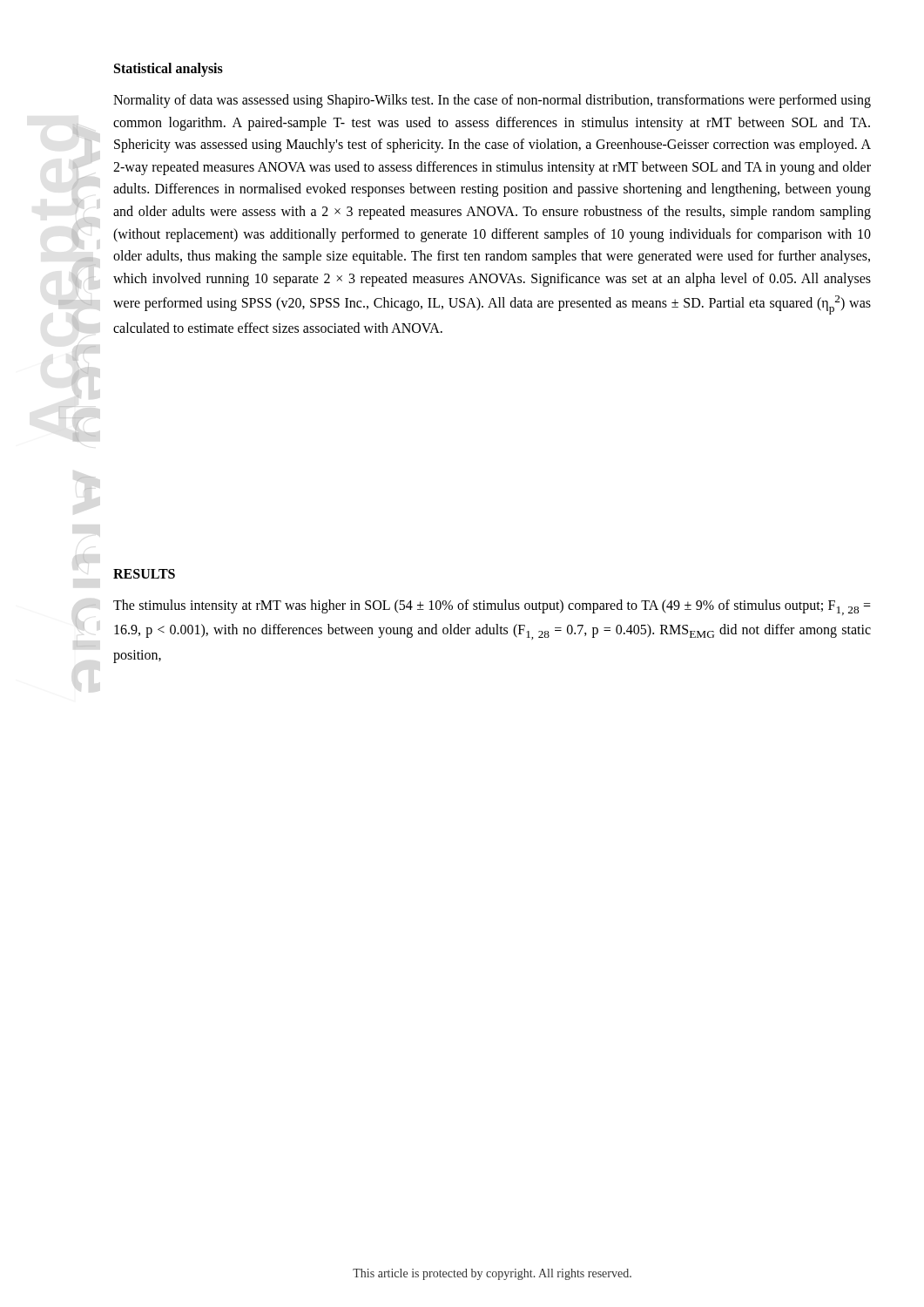Navigate to the text starting "Normality of data was assessed using Shapiro-Wilks"
The height and width of the screenshot is (1307, 924).
(492, 214)
